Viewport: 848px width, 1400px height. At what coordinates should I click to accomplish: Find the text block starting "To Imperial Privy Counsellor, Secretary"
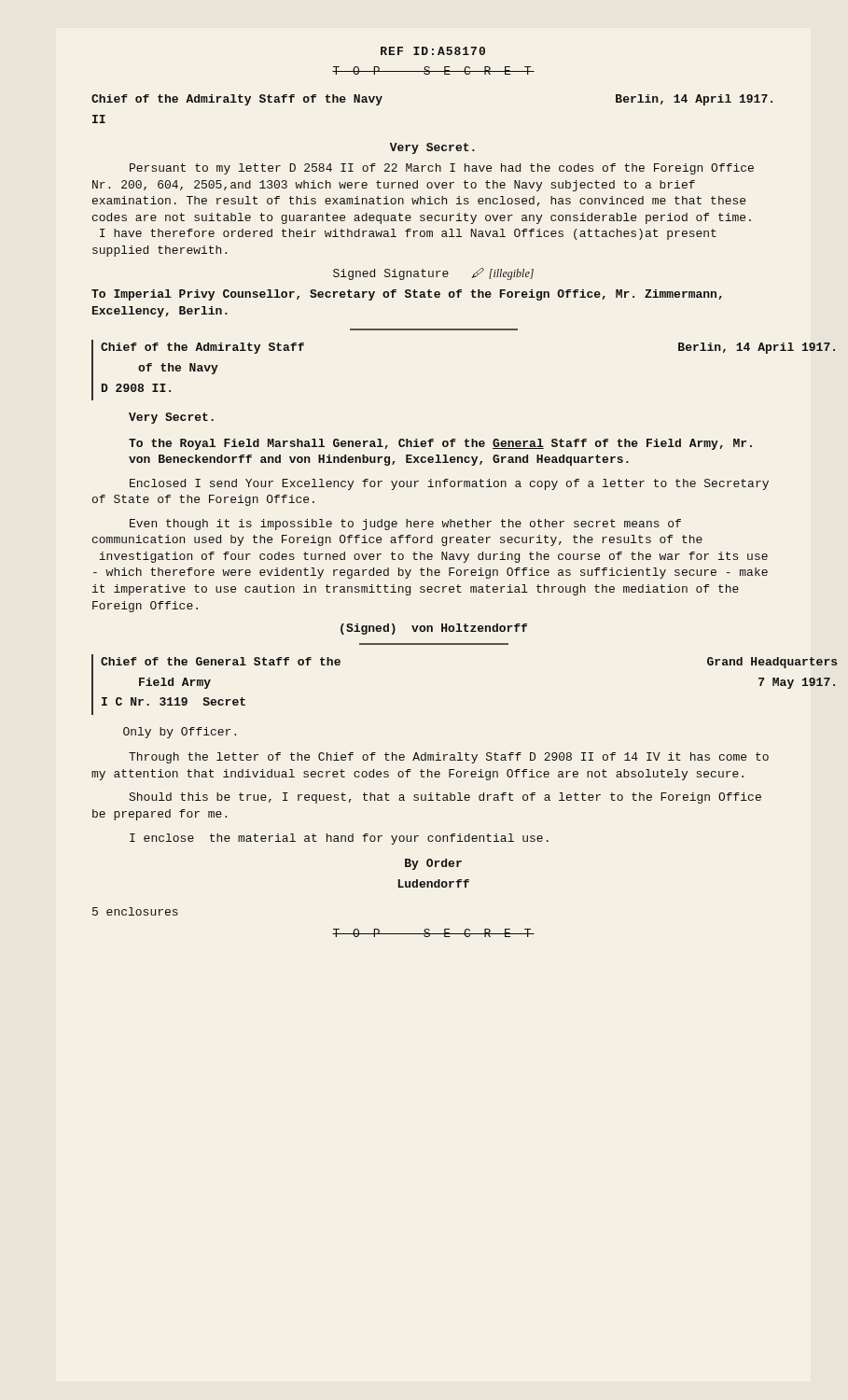(433, 303)
